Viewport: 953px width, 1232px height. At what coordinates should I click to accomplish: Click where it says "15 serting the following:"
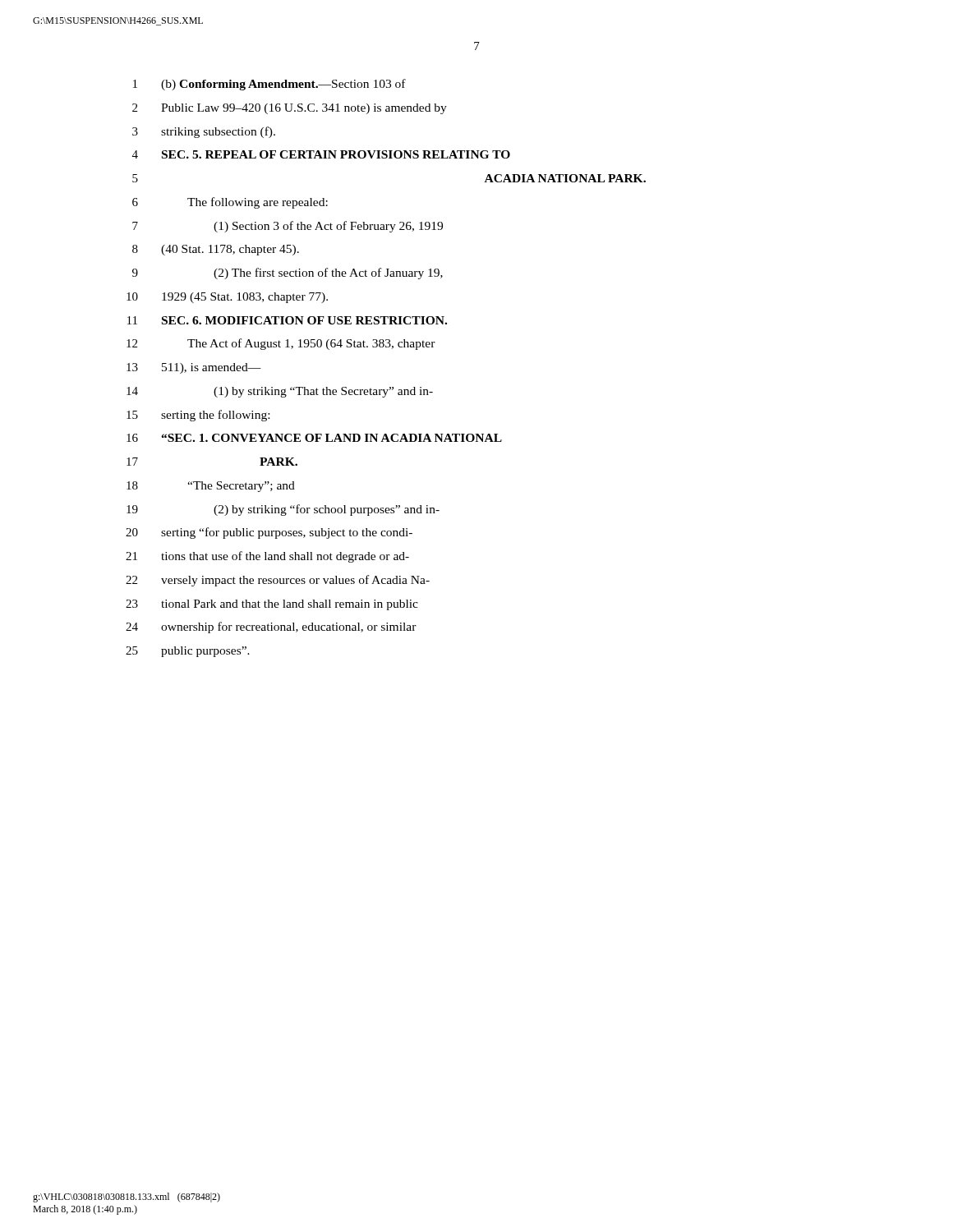[x=198, y=416]
